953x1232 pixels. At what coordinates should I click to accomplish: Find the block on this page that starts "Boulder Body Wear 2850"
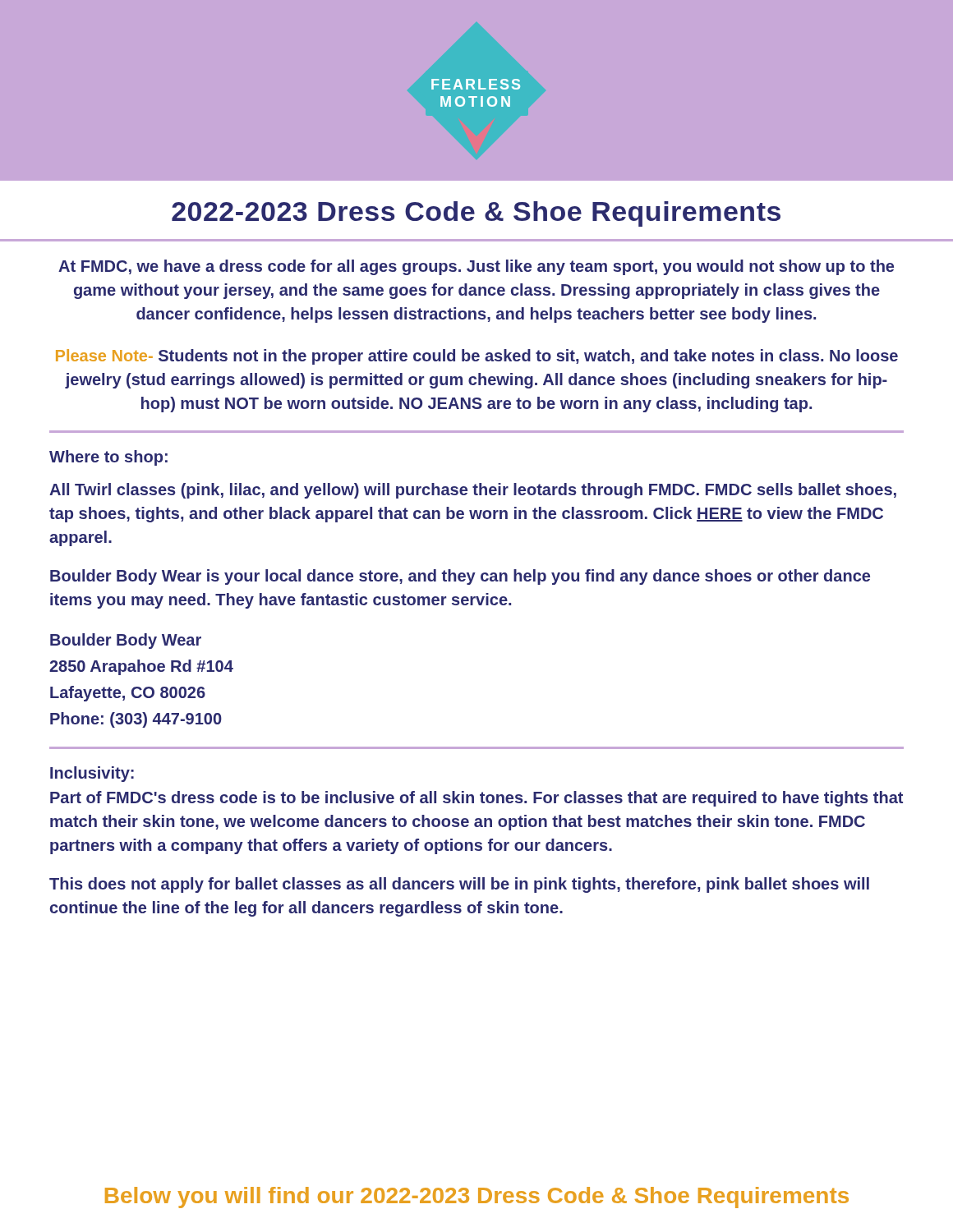(x=126, y=641)
